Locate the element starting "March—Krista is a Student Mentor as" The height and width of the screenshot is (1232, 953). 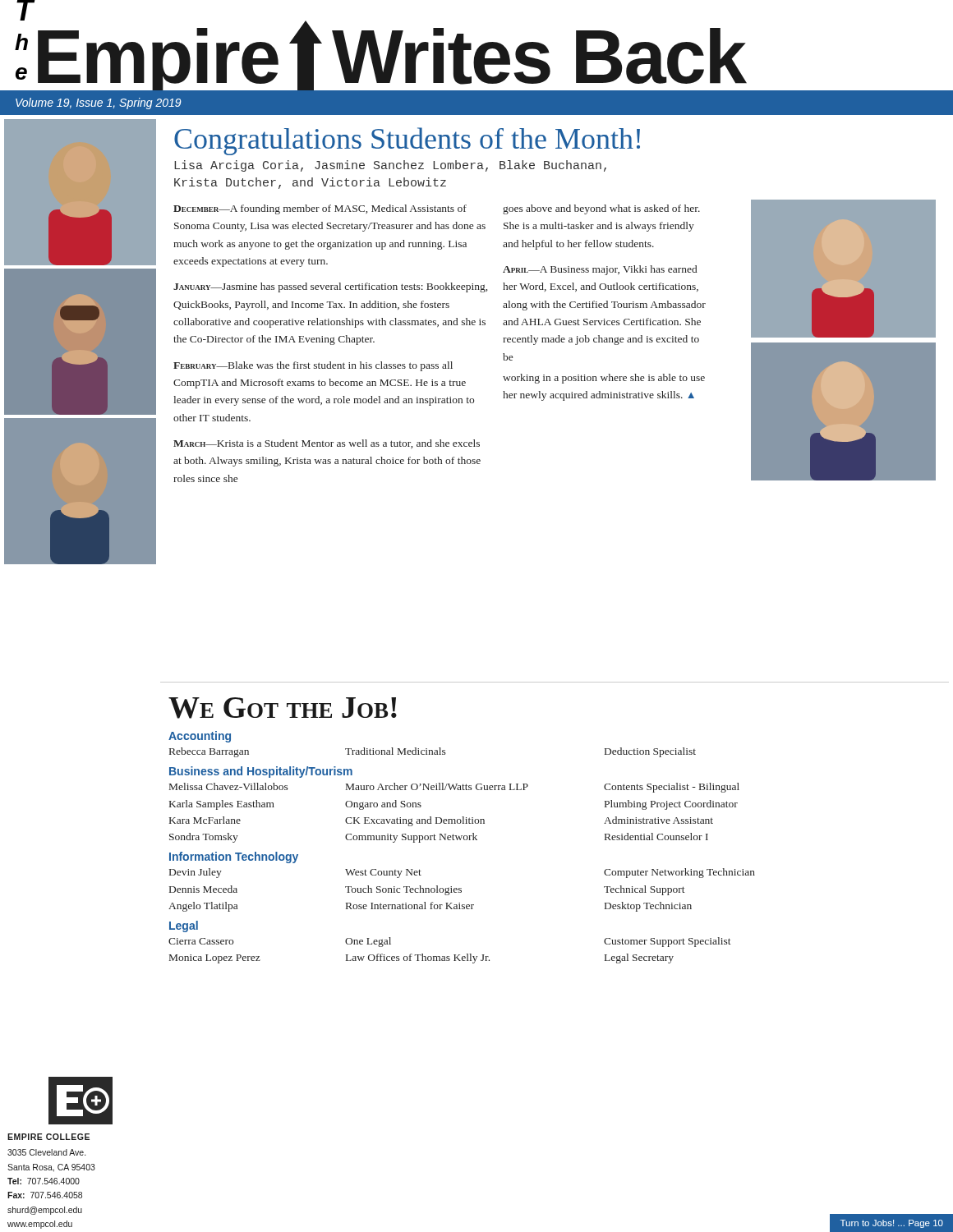[327, 461]
